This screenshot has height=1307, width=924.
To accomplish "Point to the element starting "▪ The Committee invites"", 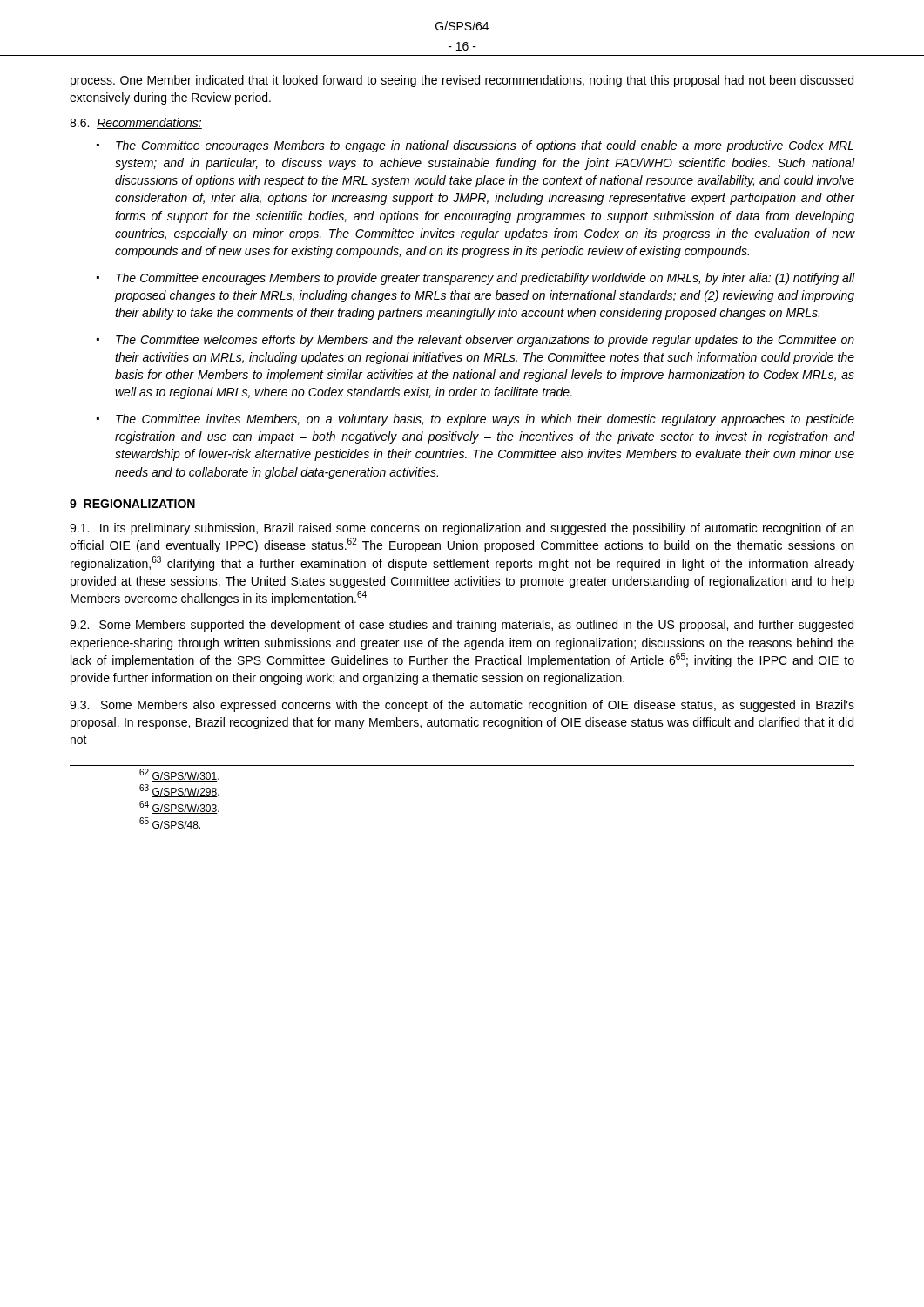I will (x=475, y=446).
